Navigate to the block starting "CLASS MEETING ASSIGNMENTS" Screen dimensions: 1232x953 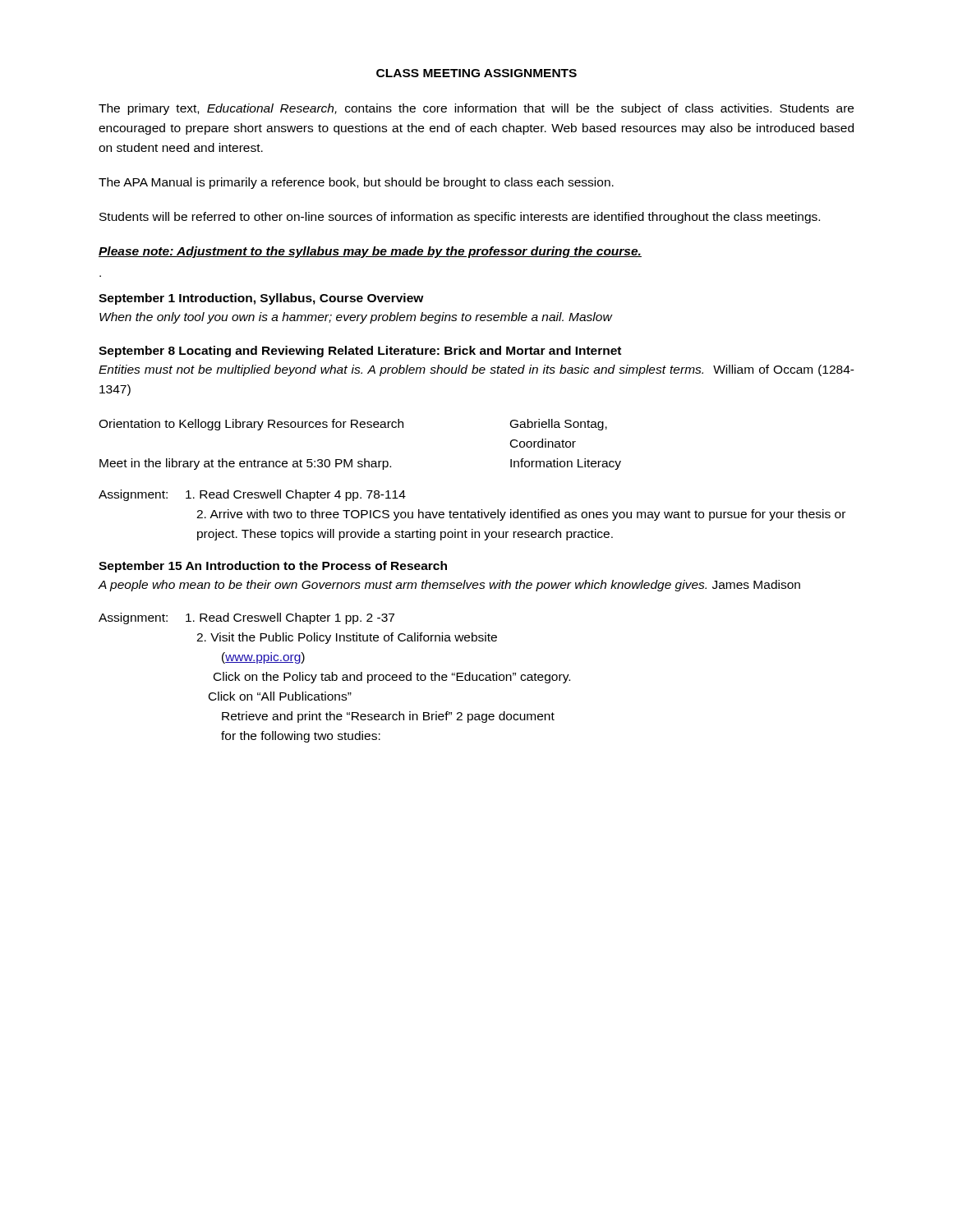(x=476, y=73)
